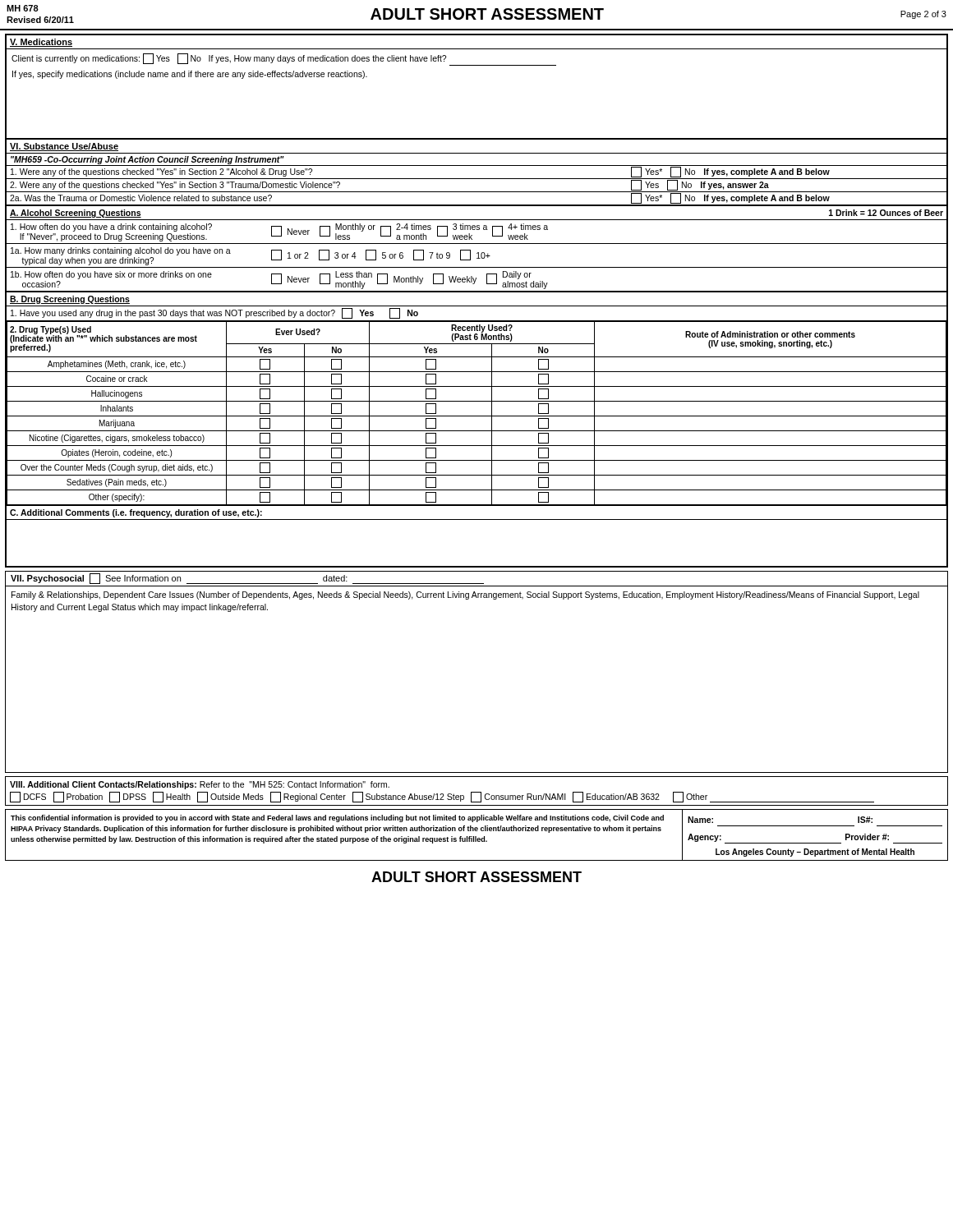This screenshot has width=953, height=1232.
Task: Click on the region starting "VII. Psychosocial See"
Action: [247, 578]
